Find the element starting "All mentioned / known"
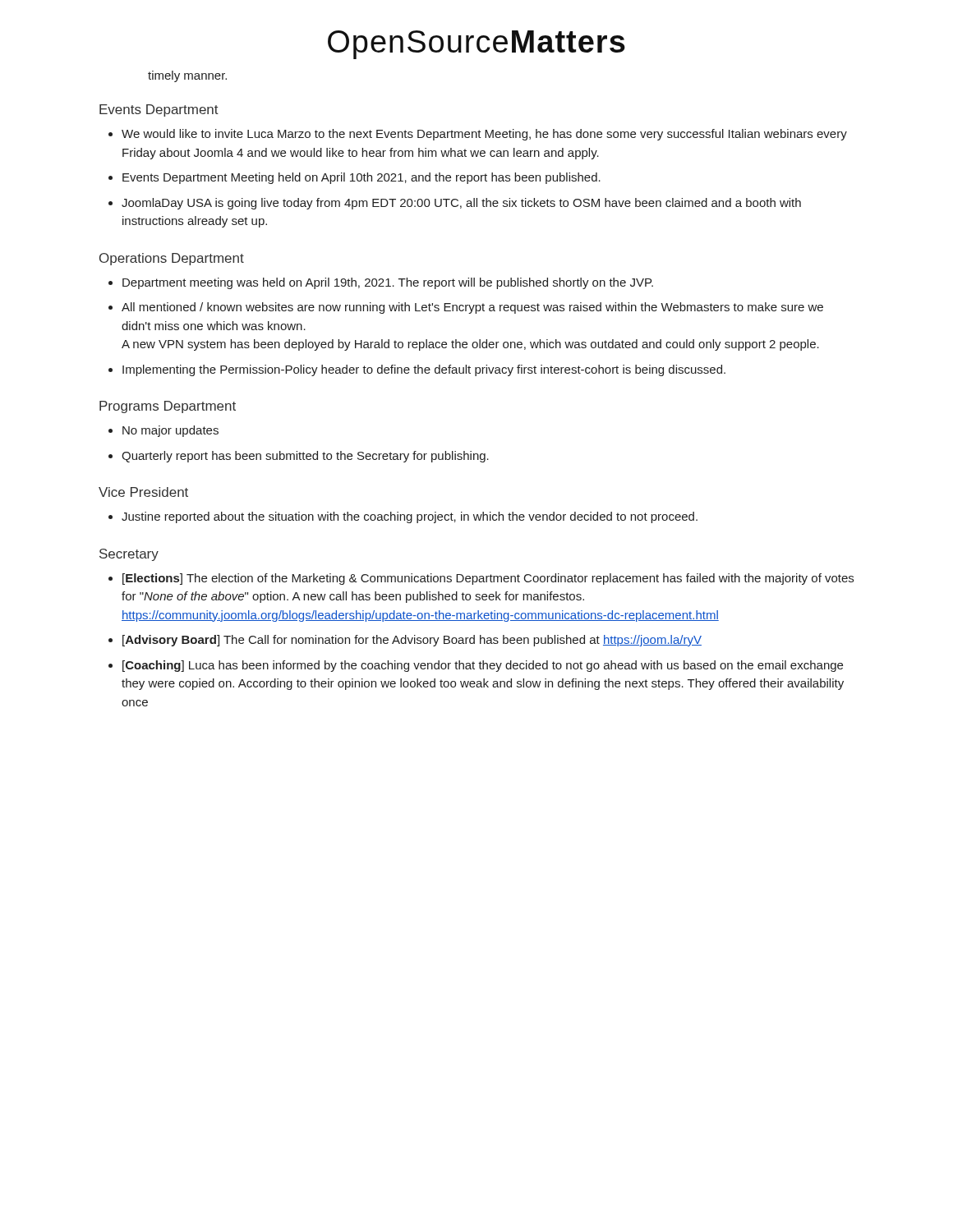Viewport: 953px width, 1232px height. click(466, 308)
